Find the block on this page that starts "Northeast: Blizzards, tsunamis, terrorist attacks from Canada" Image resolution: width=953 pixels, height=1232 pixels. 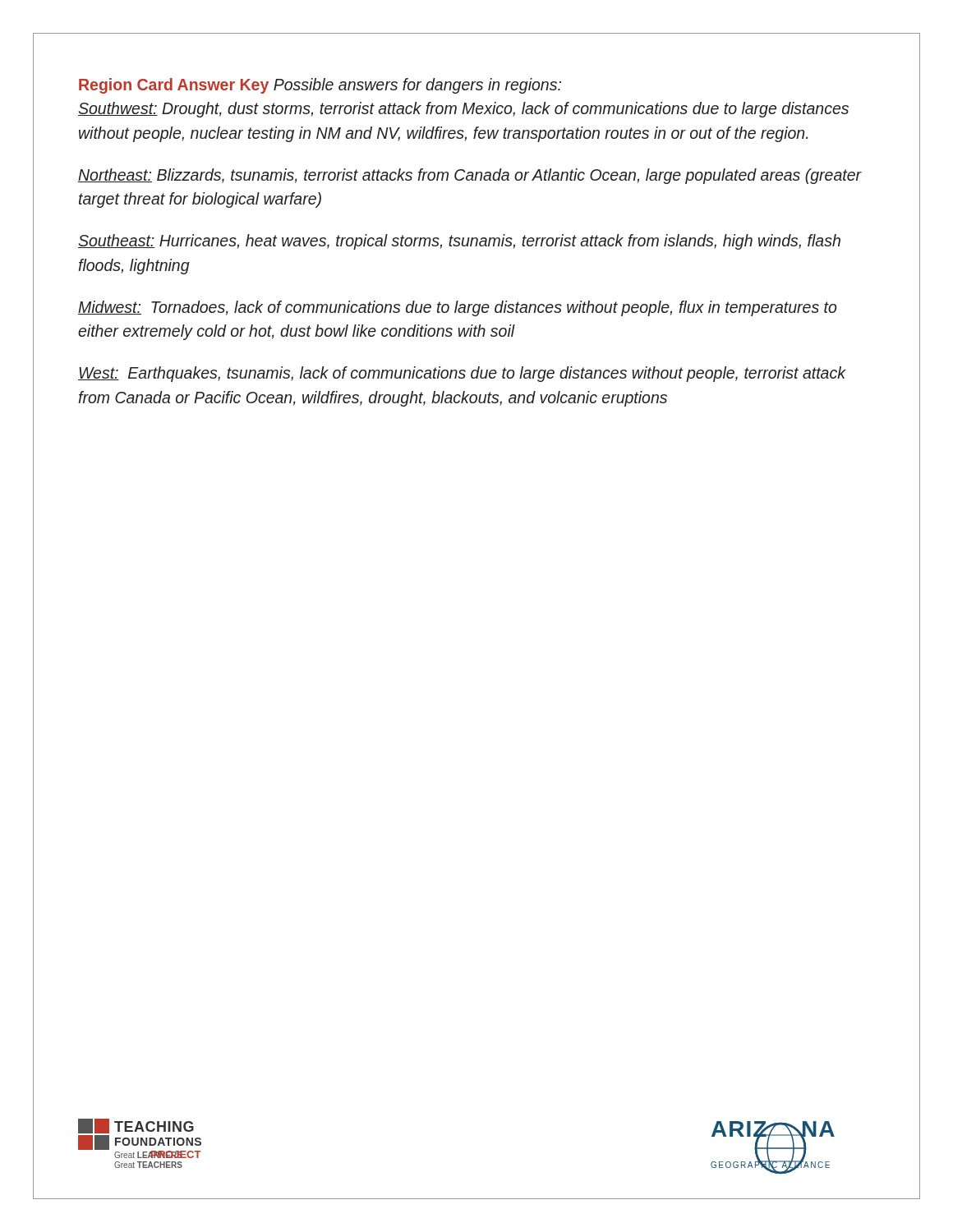[470, 187]
